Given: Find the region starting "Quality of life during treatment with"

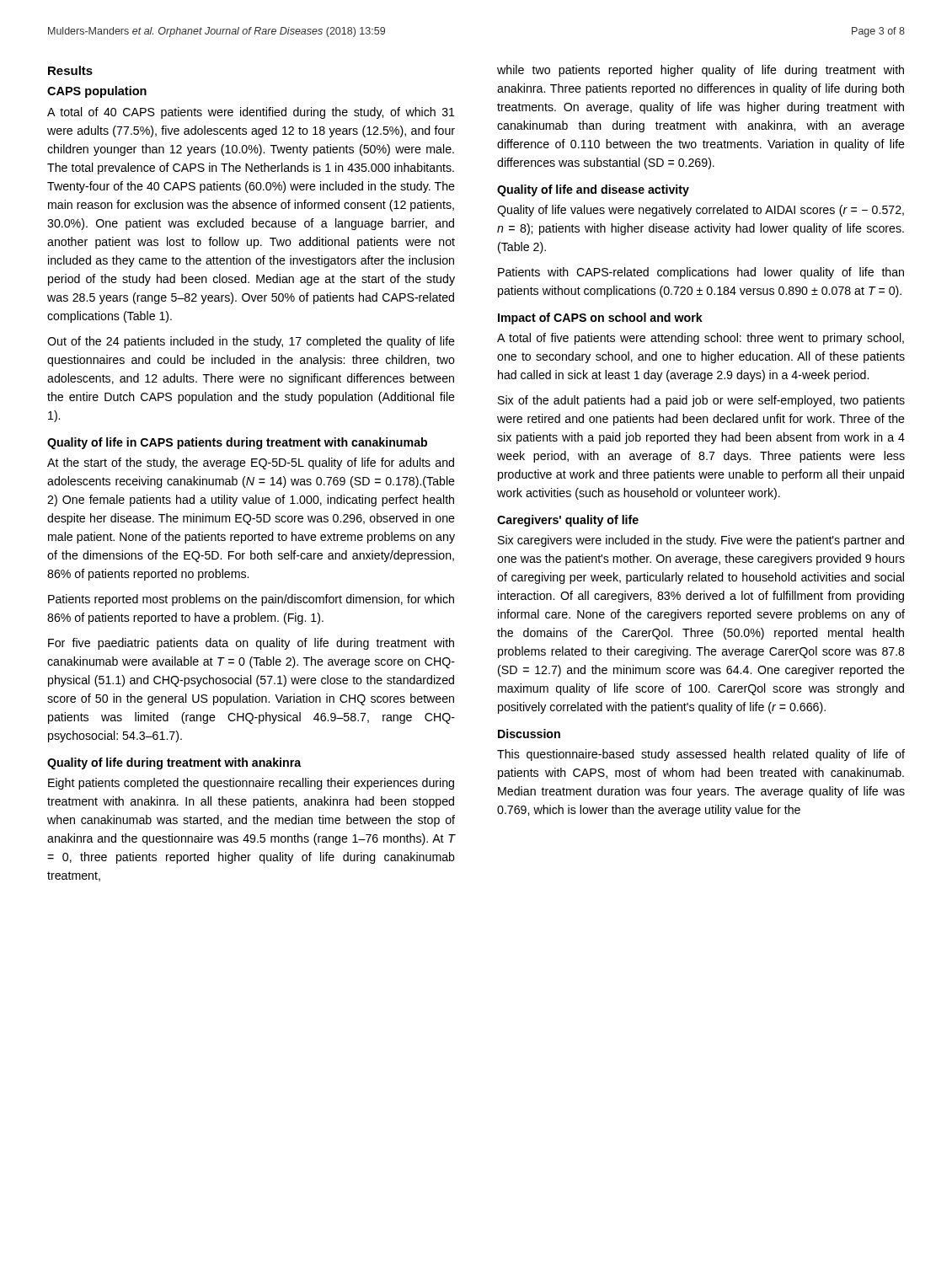Looking at the screenshot, I should [174, 762].
